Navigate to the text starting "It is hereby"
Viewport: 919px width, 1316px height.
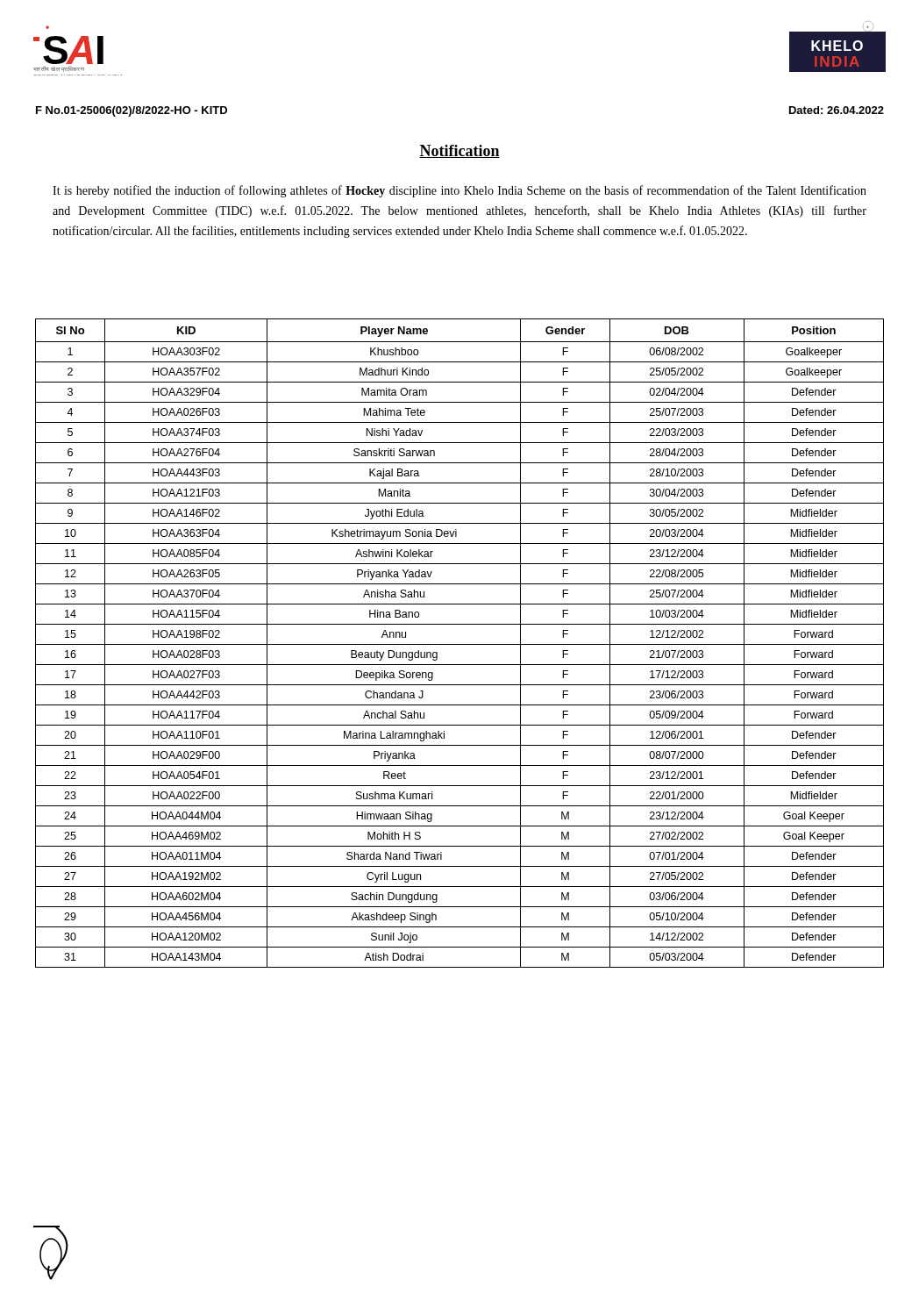(x=460, y=211)
